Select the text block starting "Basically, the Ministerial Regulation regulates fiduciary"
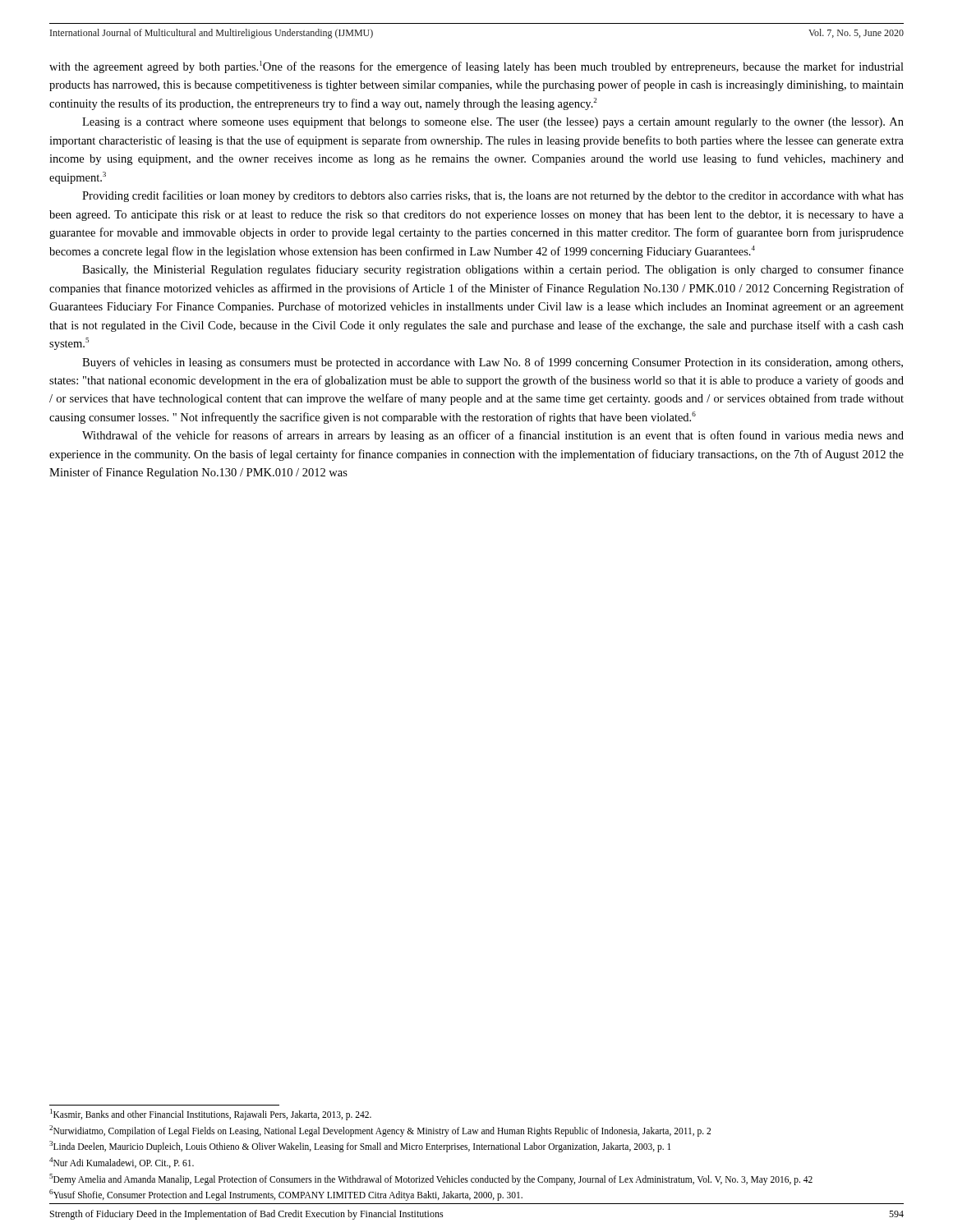 [476, 307]
